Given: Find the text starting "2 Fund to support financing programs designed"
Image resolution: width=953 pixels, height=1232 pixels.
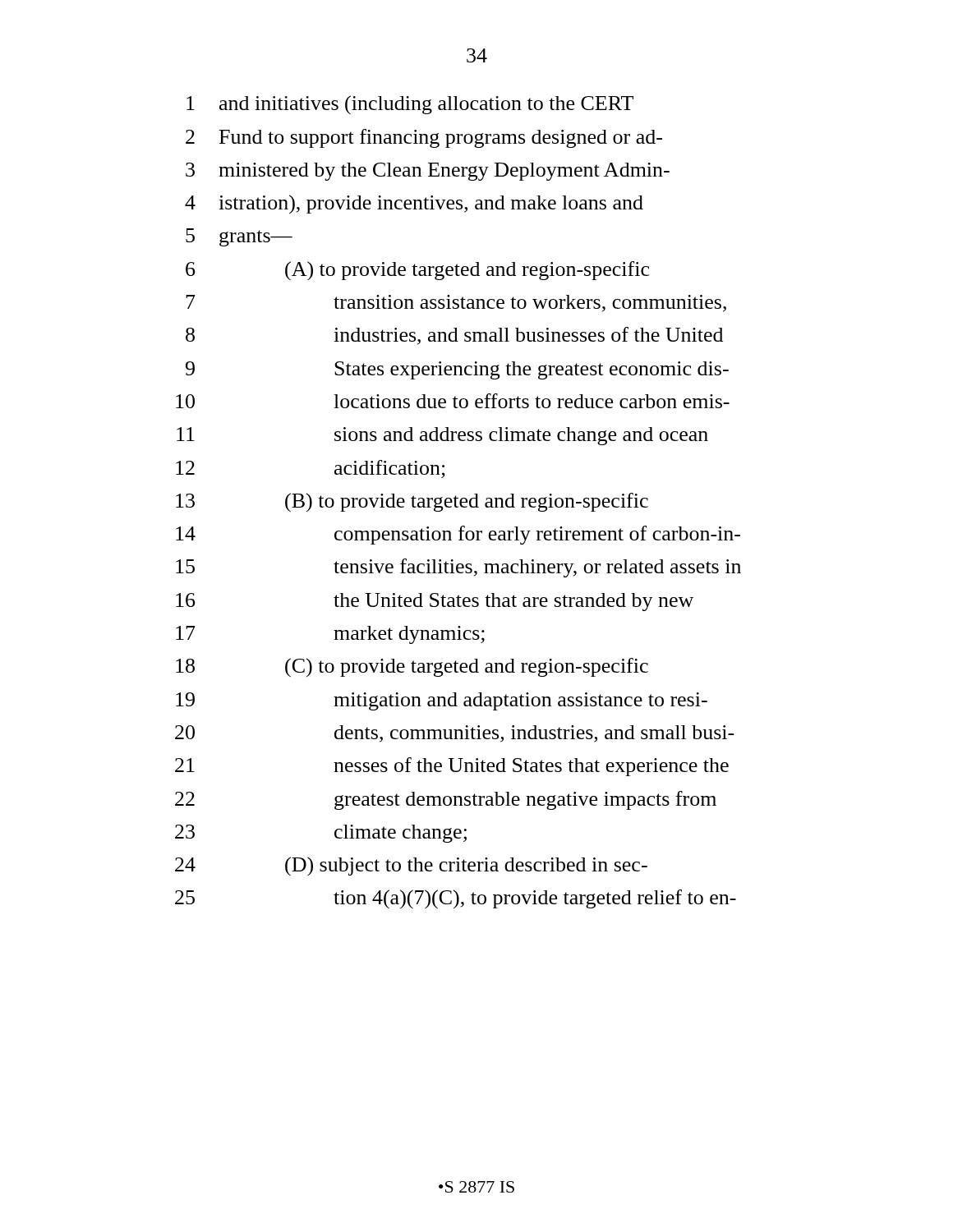Looking at the screenshot, I should coord(492,137).
